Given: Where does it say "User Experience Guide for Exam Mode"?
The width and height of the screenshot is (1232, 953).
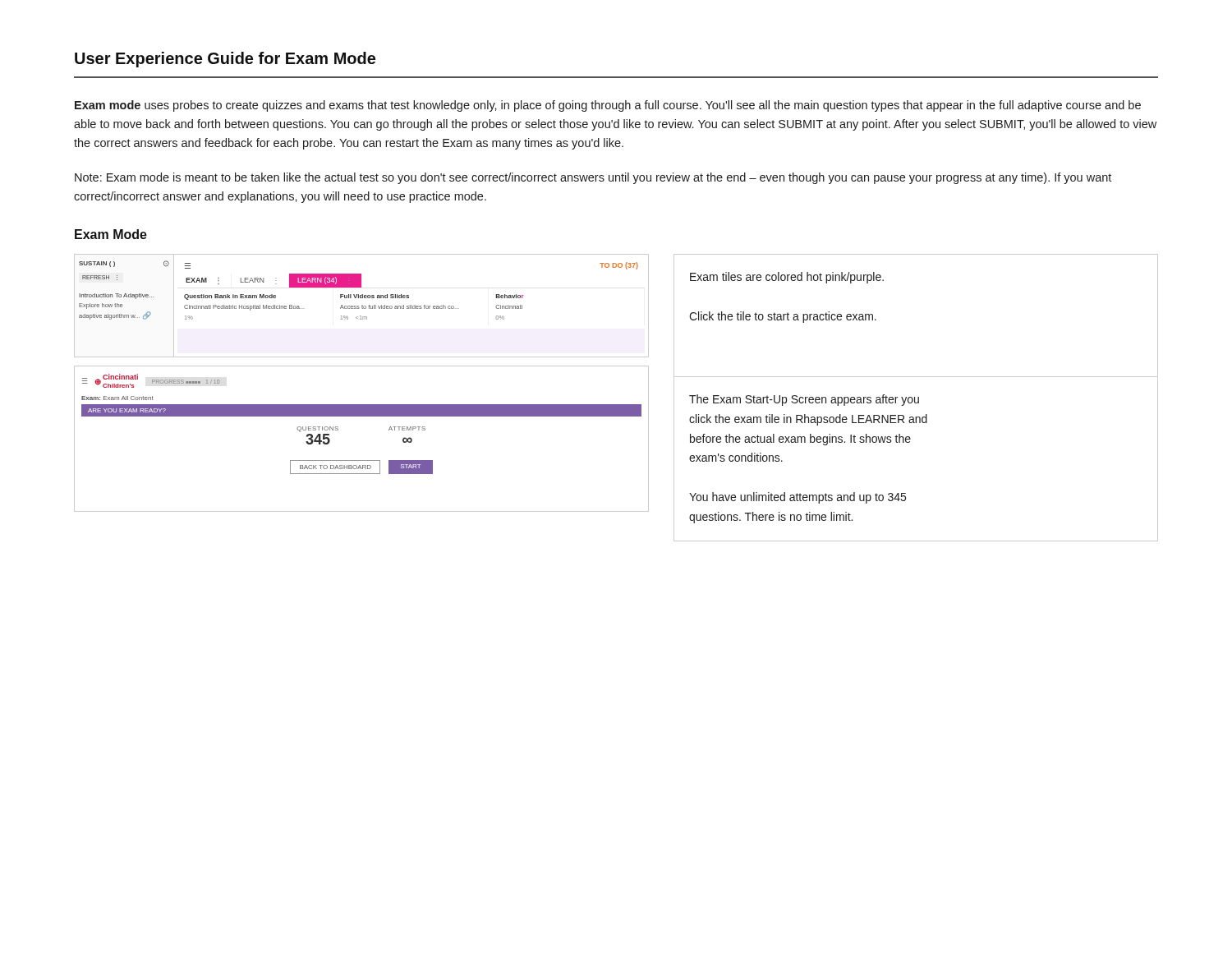Looking at the screenshot, I should click(225, 58).
